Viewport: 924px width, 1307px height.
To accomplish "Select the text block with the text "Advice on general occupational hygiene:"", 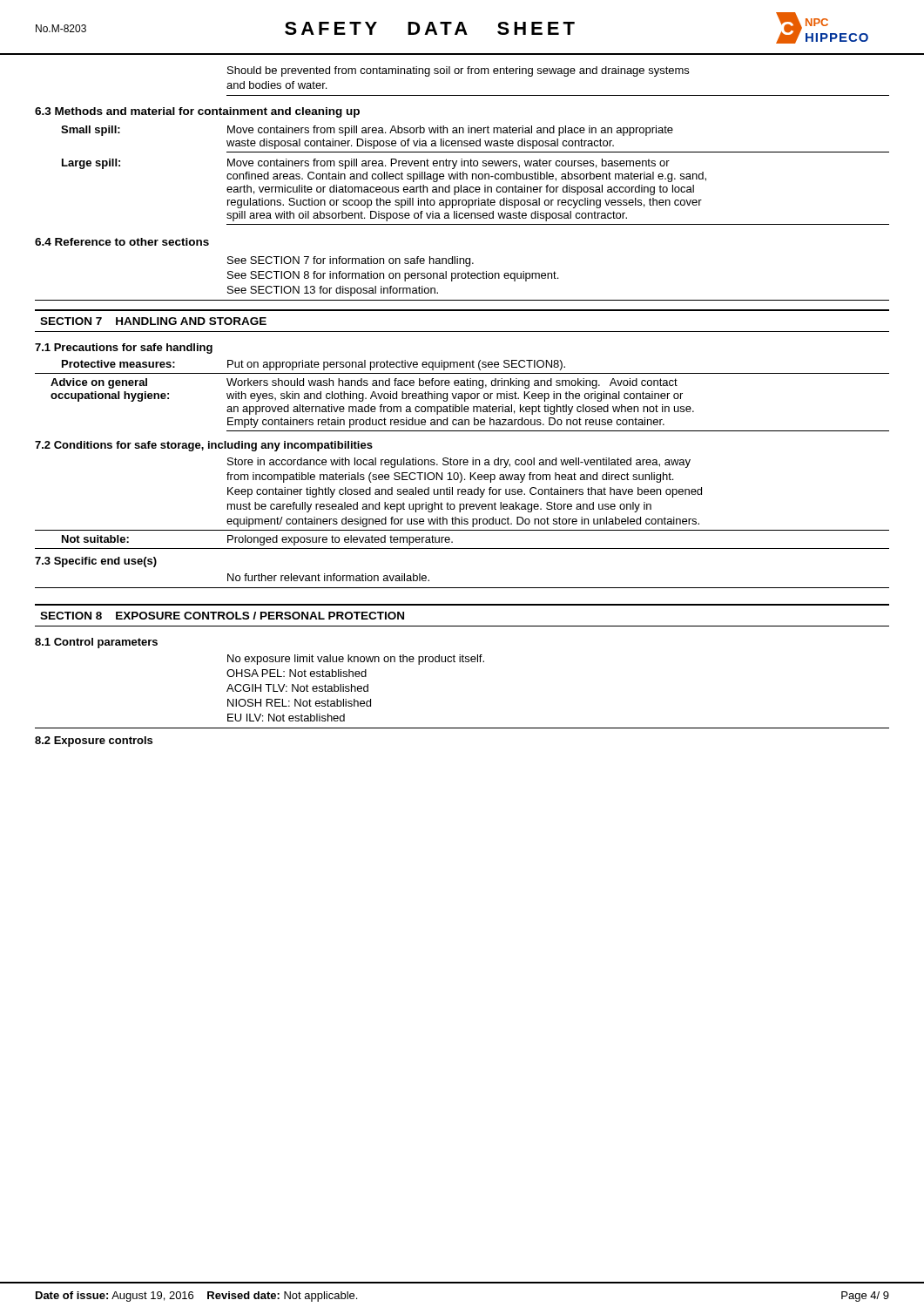I will point(462,404).
